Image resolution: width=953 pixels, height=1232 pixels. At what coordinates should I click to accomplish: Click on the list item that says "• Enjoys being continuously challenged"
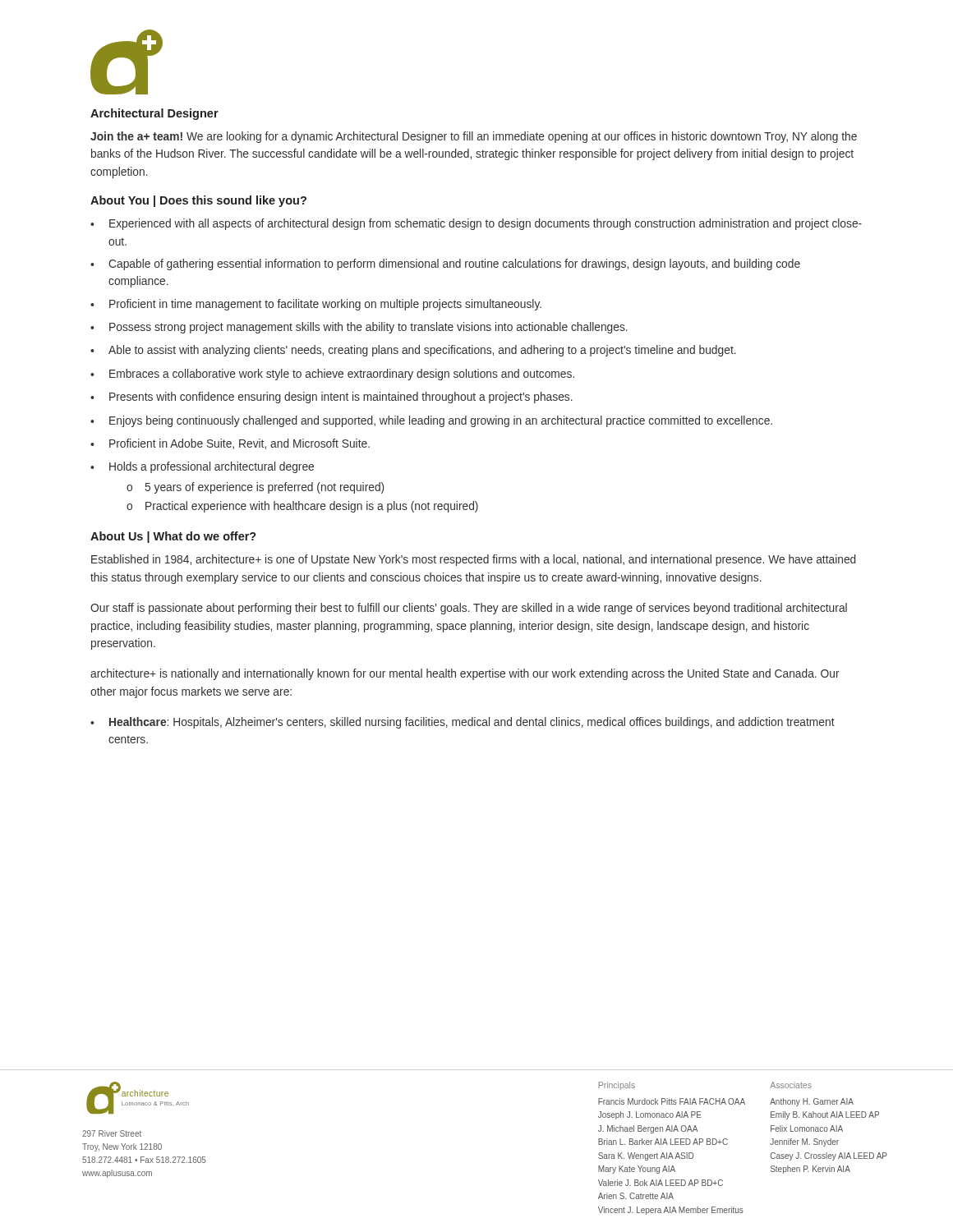coord(432,421)
